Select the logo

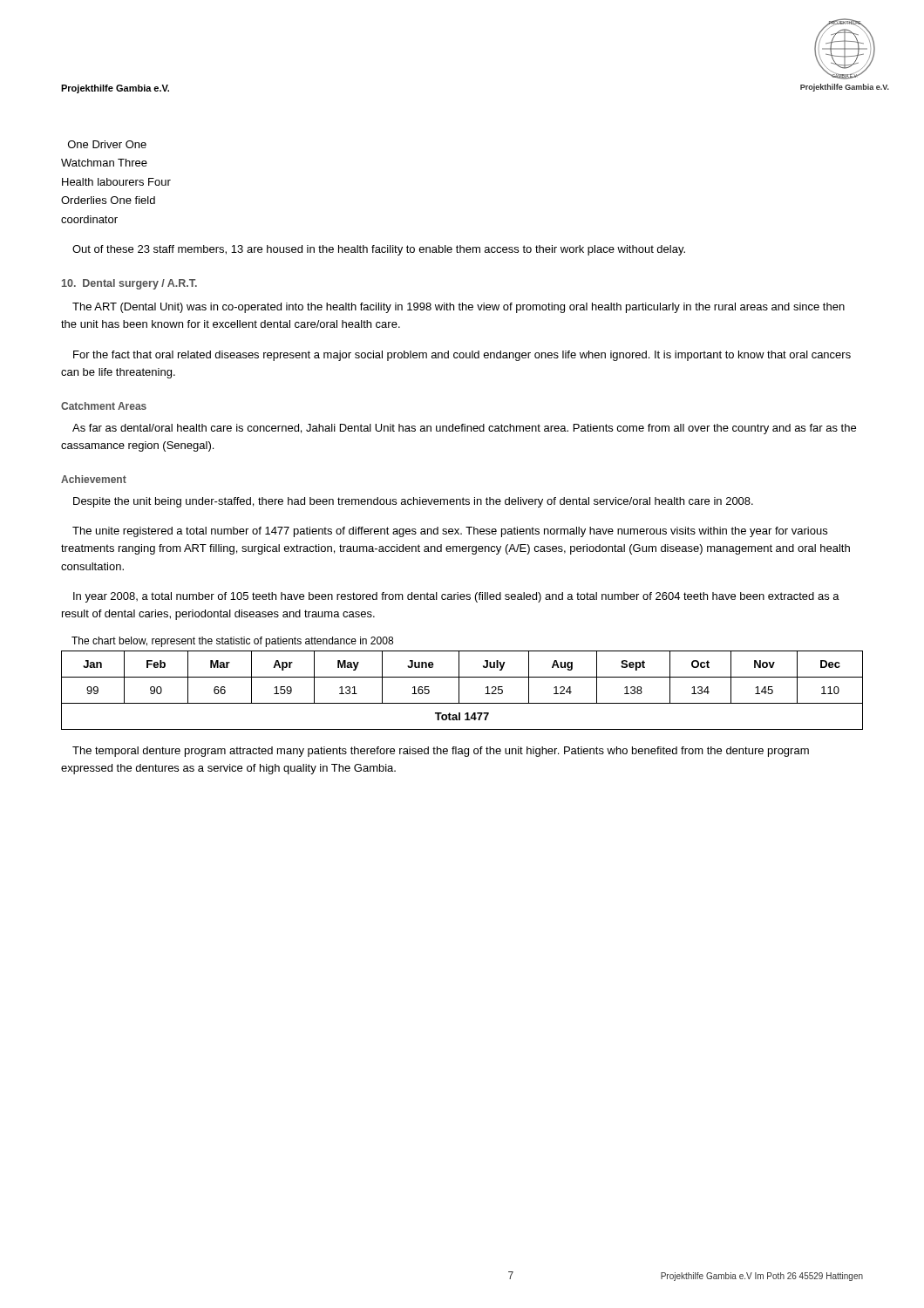[x=845, y=54]
